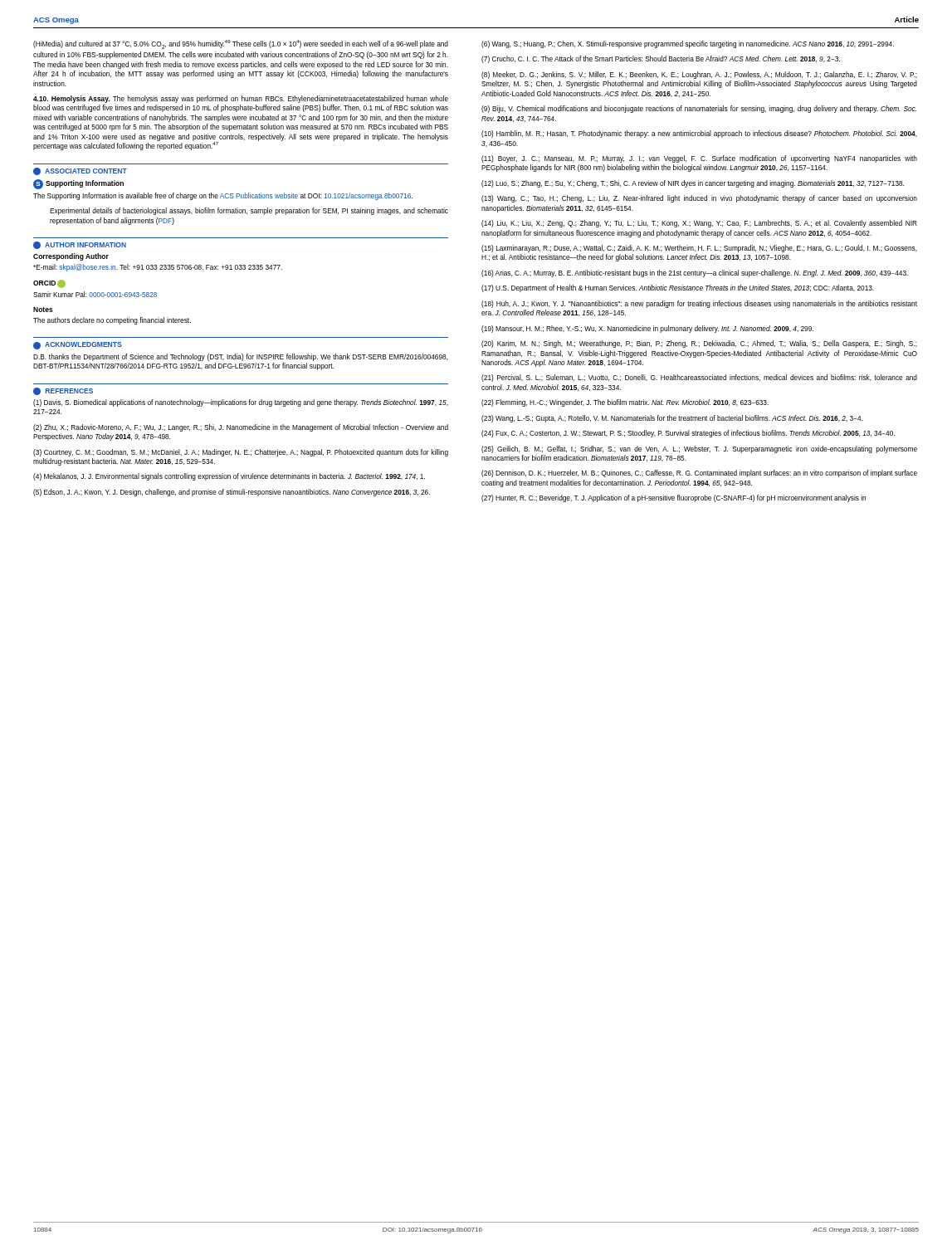Click the passage that begins "10. Hemolysis Assay."

[241, 123]
